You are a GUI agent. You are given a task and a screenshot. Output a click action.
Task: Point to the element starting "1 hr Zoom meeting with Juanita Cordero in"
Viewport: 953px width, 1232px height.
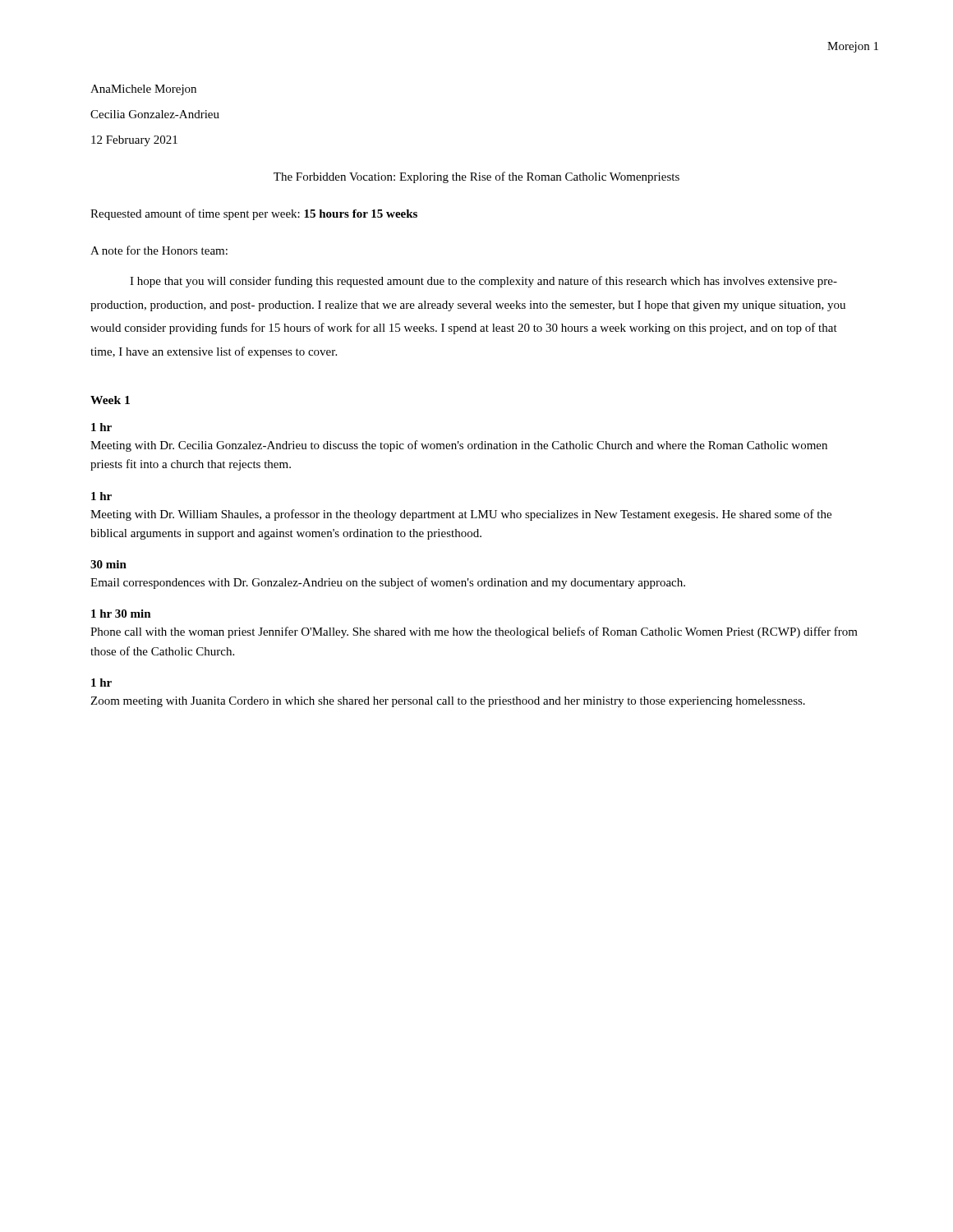tap(476, 693)
